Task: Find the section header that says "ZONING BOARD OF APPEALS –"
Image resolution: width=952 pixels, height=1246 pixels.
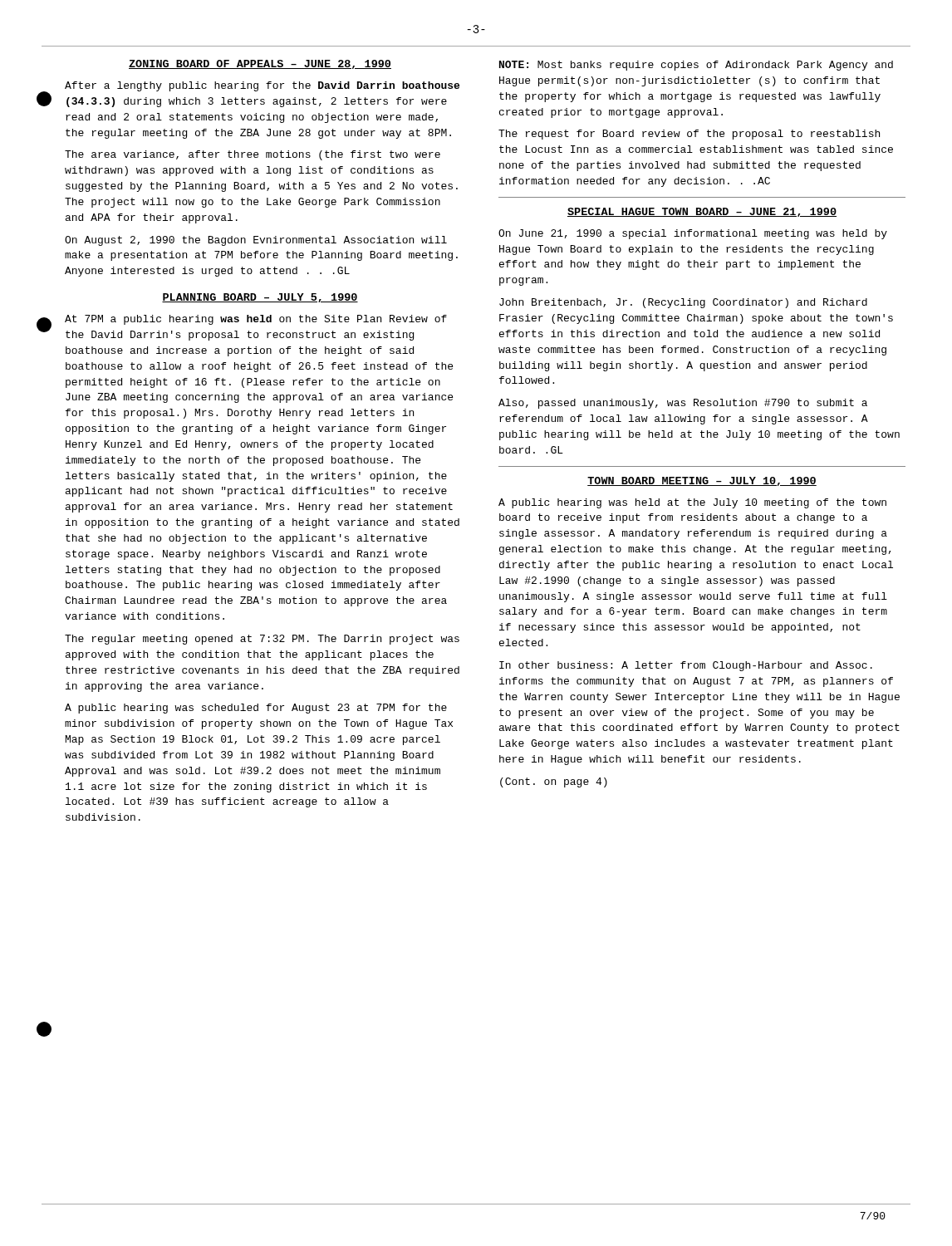Action: (260, 64)
